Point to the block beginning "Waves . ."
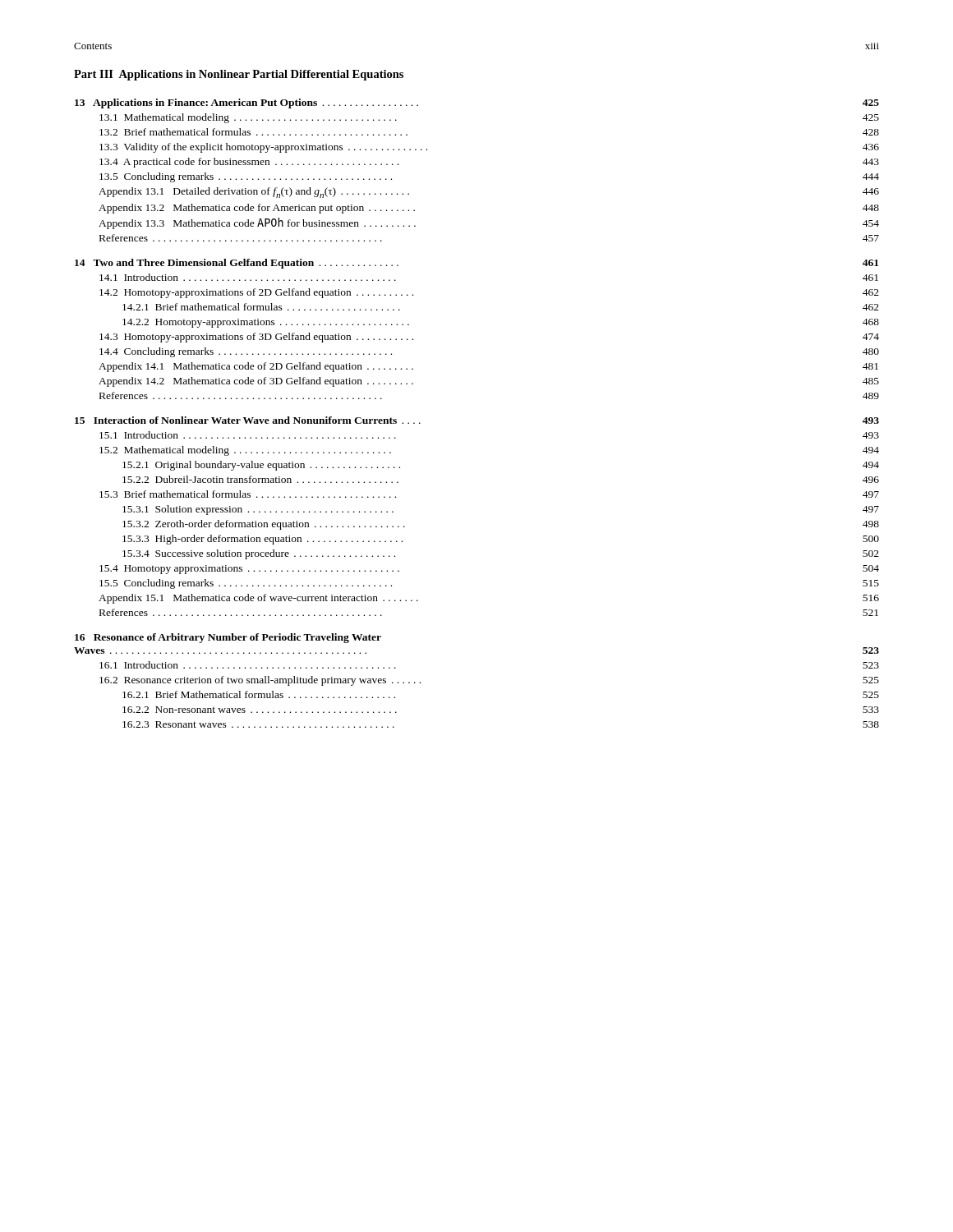953x1232 pixels. (x=89, y=650)
